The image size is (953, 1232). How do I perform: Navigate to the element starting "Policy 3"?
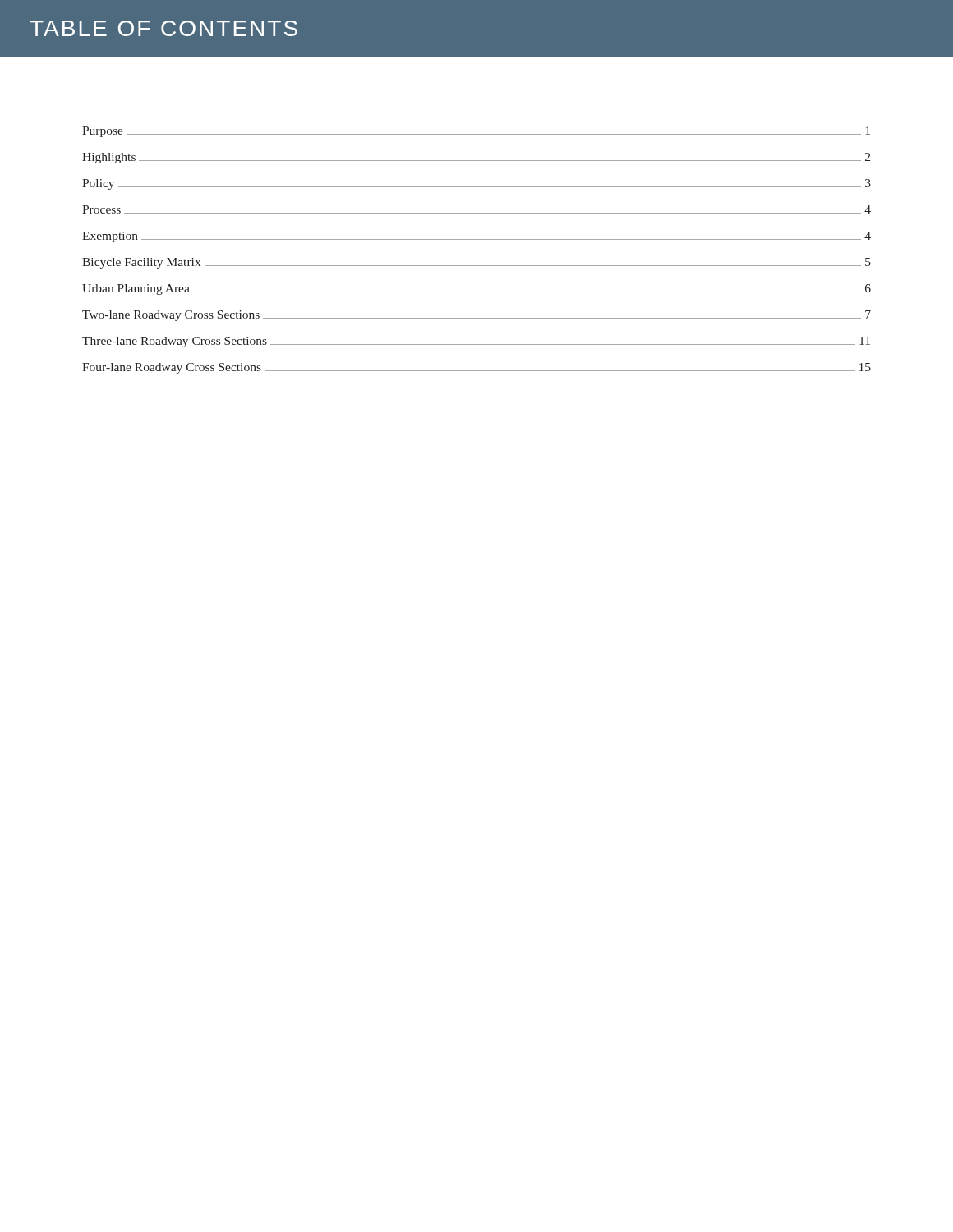point(476,183)
